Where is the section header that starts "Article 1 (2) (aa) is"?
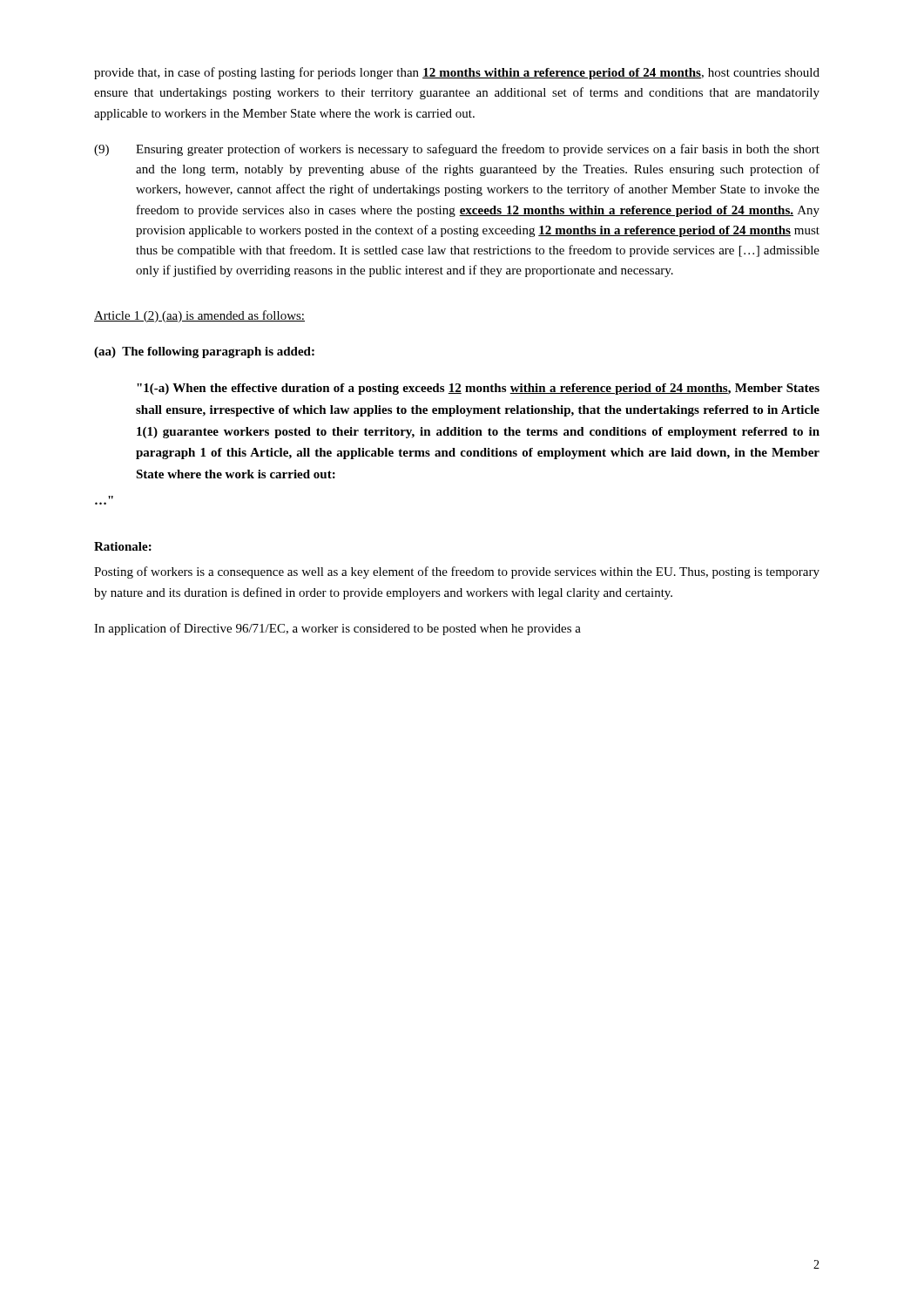The height and width of the screenshot is (1307, 924). click(199, 316)
